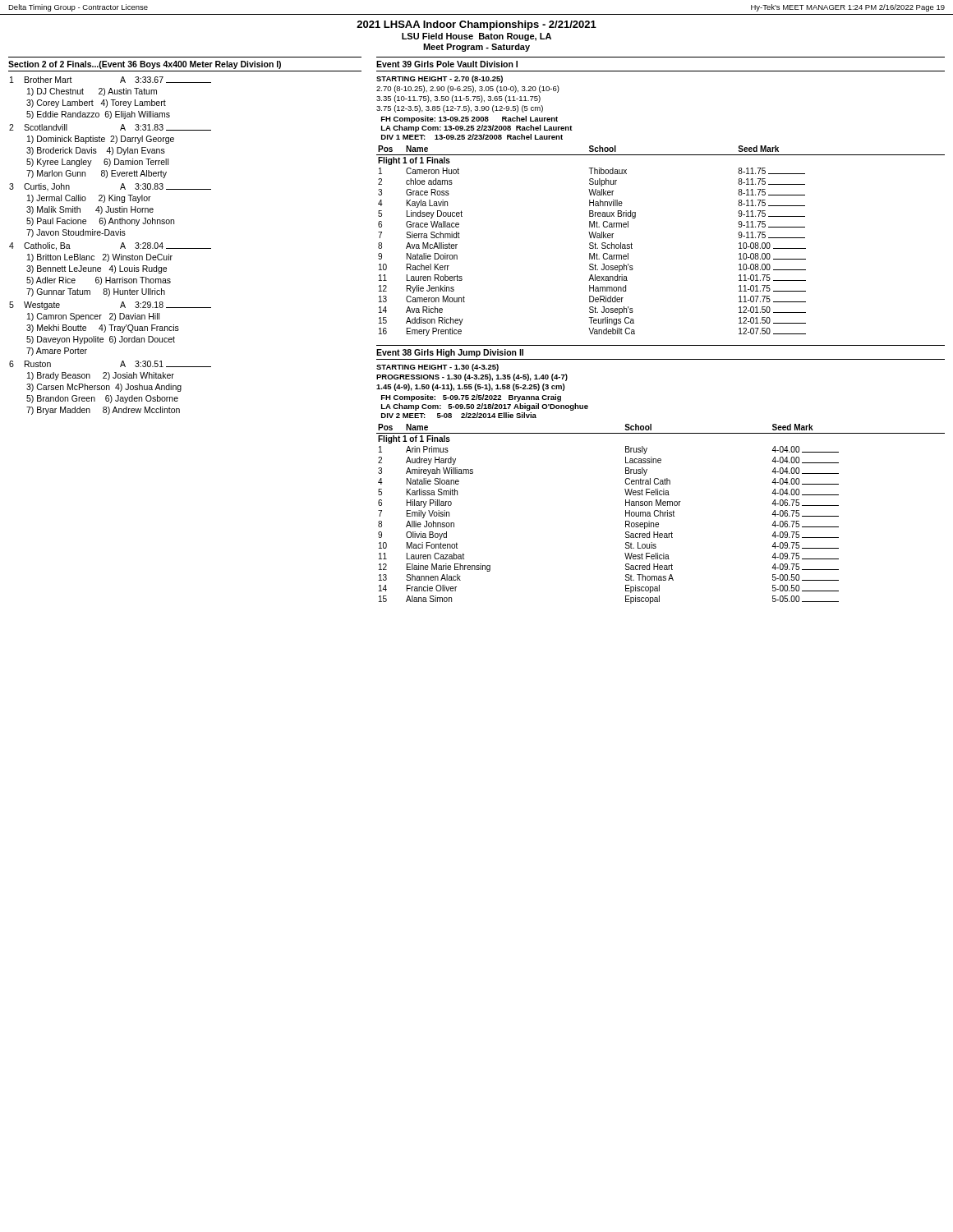Locate the table with the text "St. Scholast"
Viewport: 953px width, 1232px height.
click(661, 240)
